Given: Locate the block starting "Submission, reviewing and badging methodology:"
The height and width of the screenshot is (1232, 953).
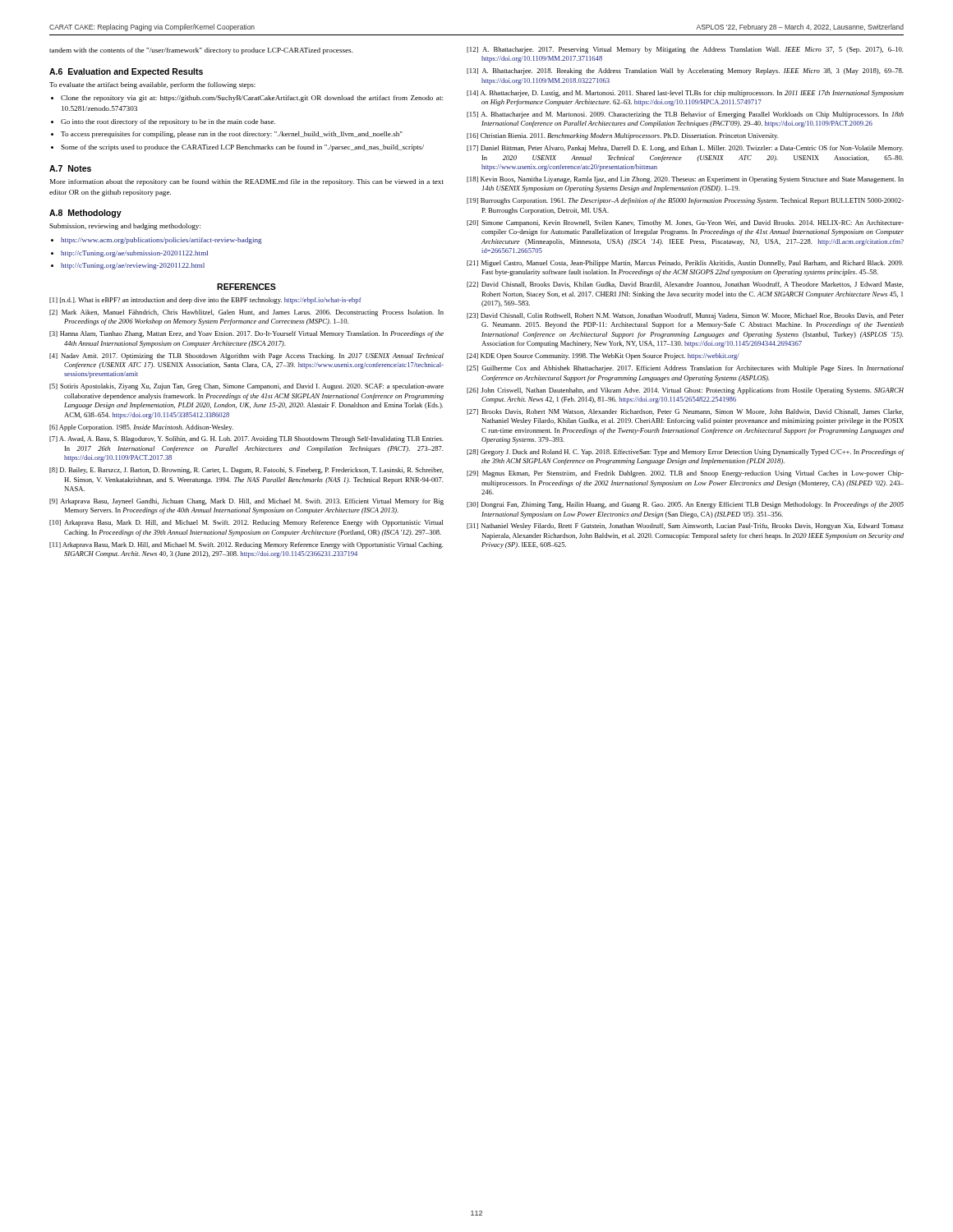Looking at the screenshot, I should (125, 226).
